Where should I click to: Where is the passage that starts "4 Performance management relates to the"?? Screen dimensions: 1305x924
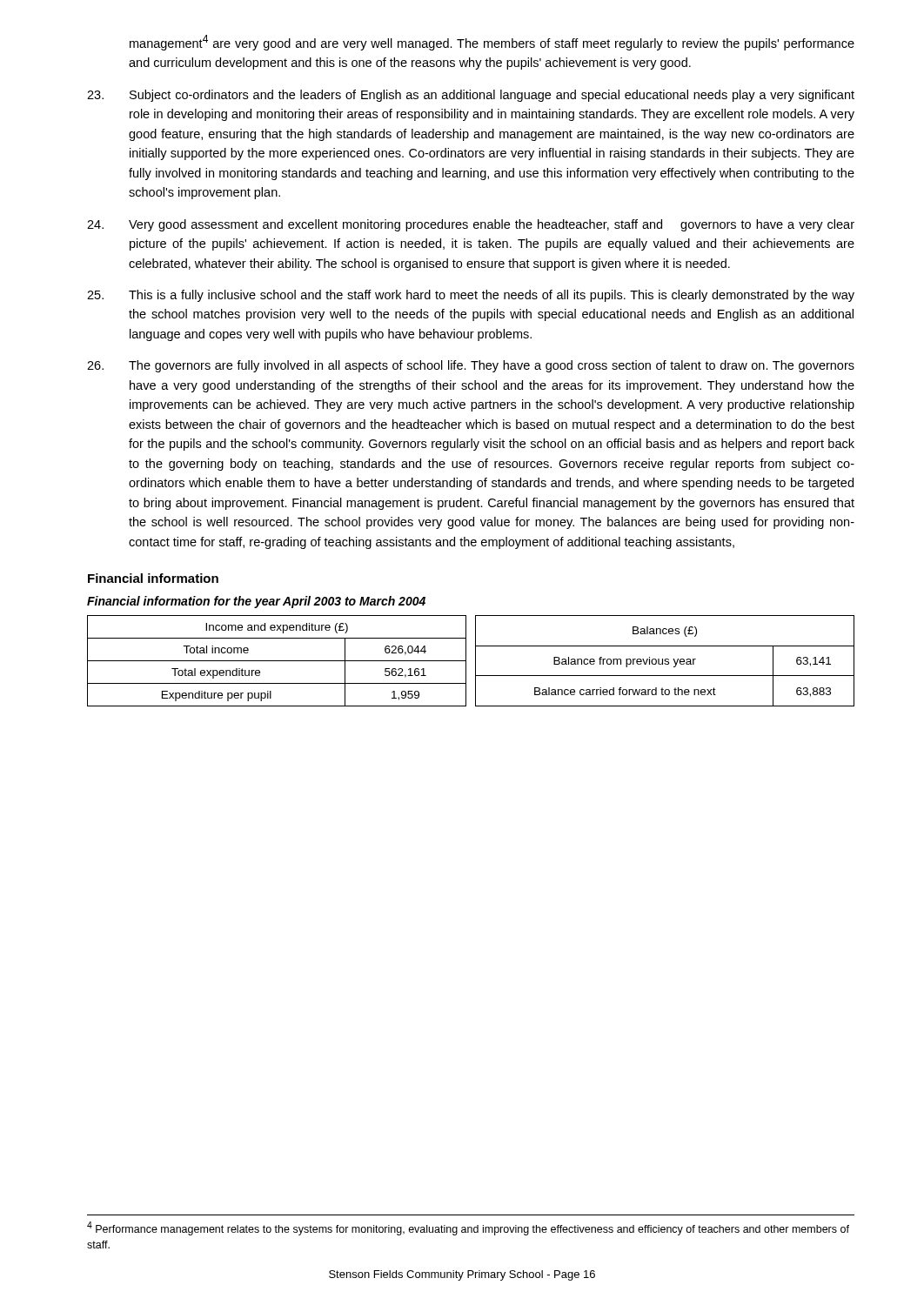click(468, 1236)
